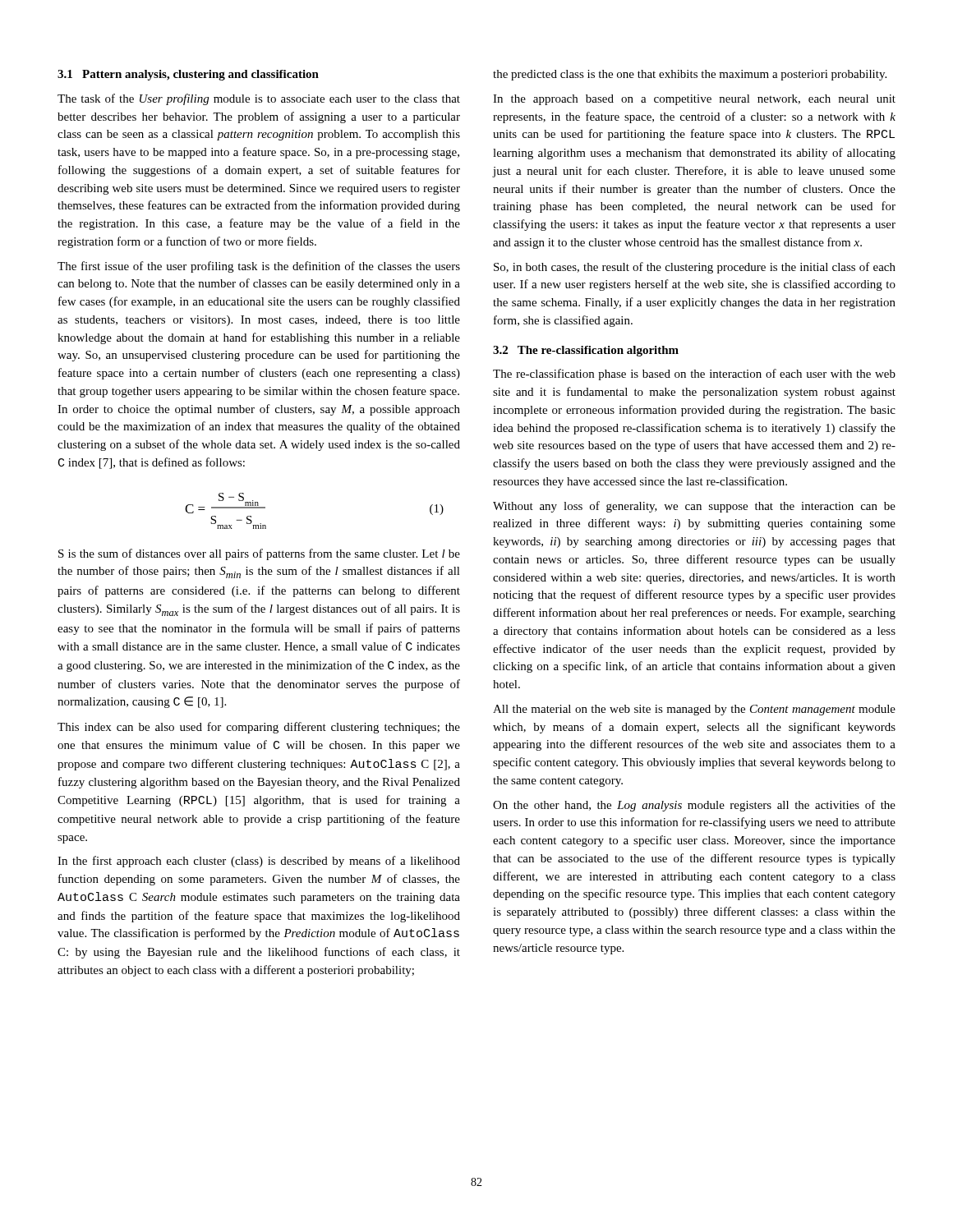The height and width of the screenshot is (1232, 953).
Task: Locate the region starting "All the material on the web site"
Action: 694,745
